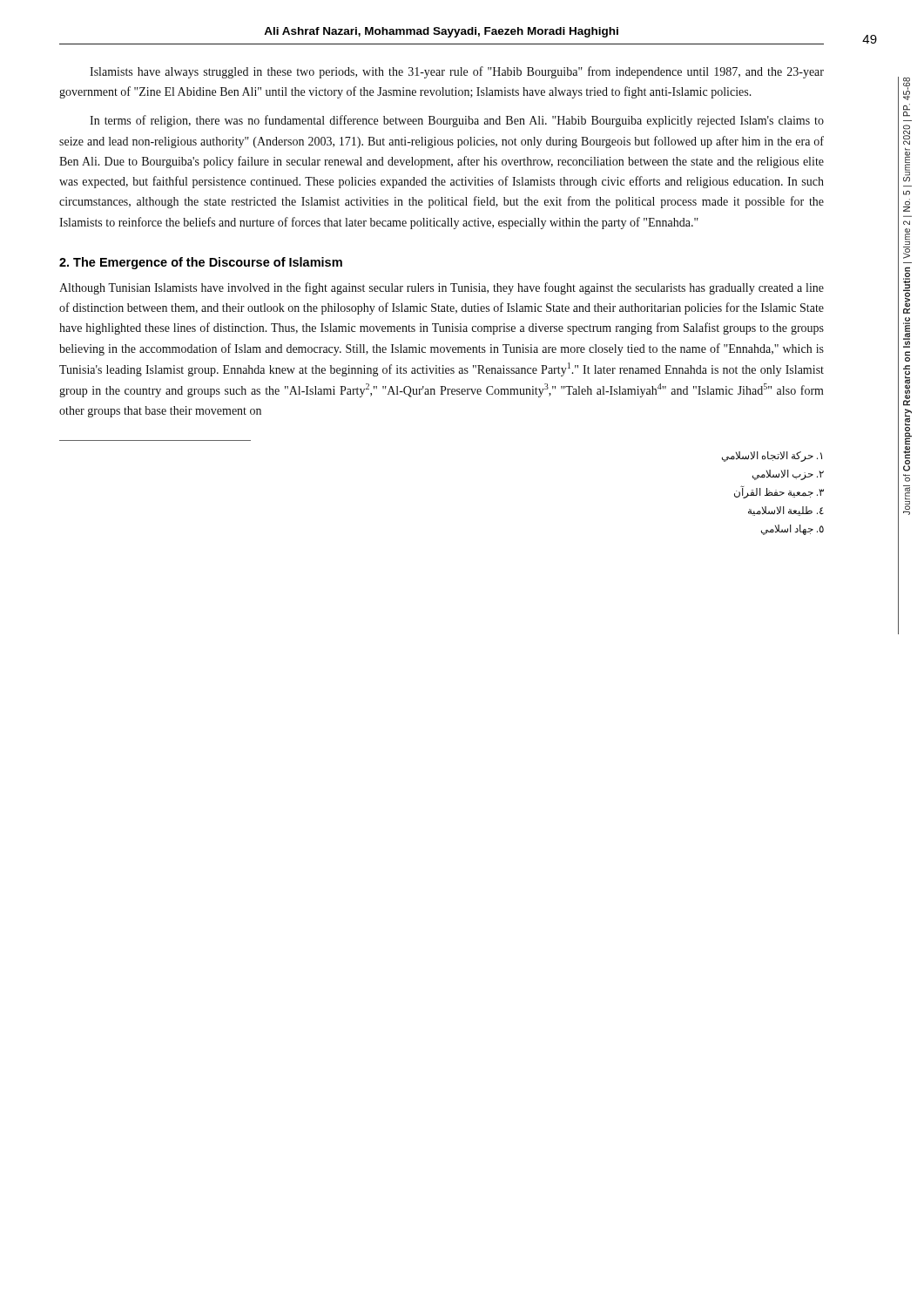Image resolution: width=924 pixels, height=1307 pixels.
Task: Click on the text block with the text "Although Tunisian Islamists have involved in the fight"
Action: (x=442, y=349)
